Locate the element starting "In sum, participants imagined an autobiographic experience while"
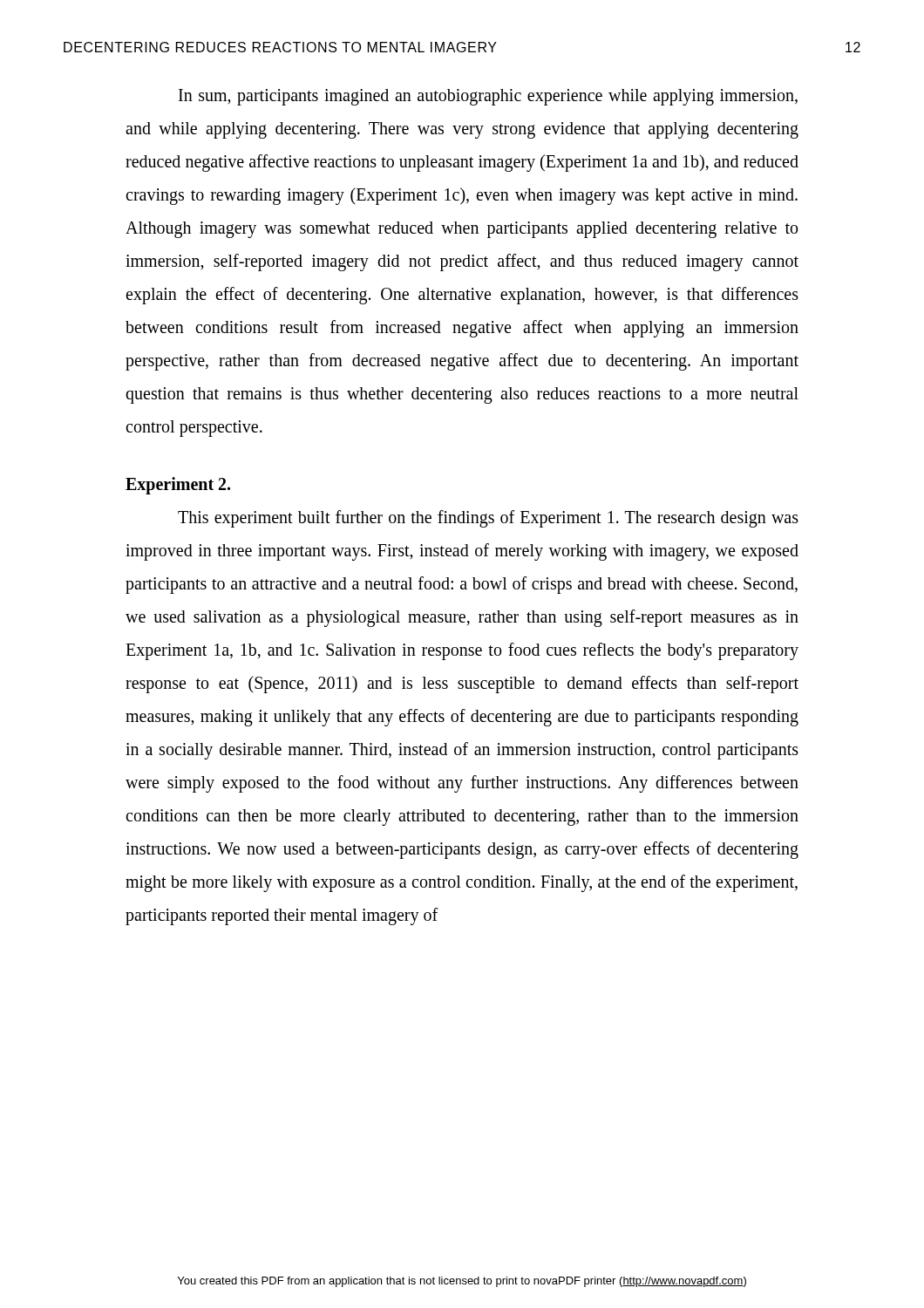 coord(462,261)
